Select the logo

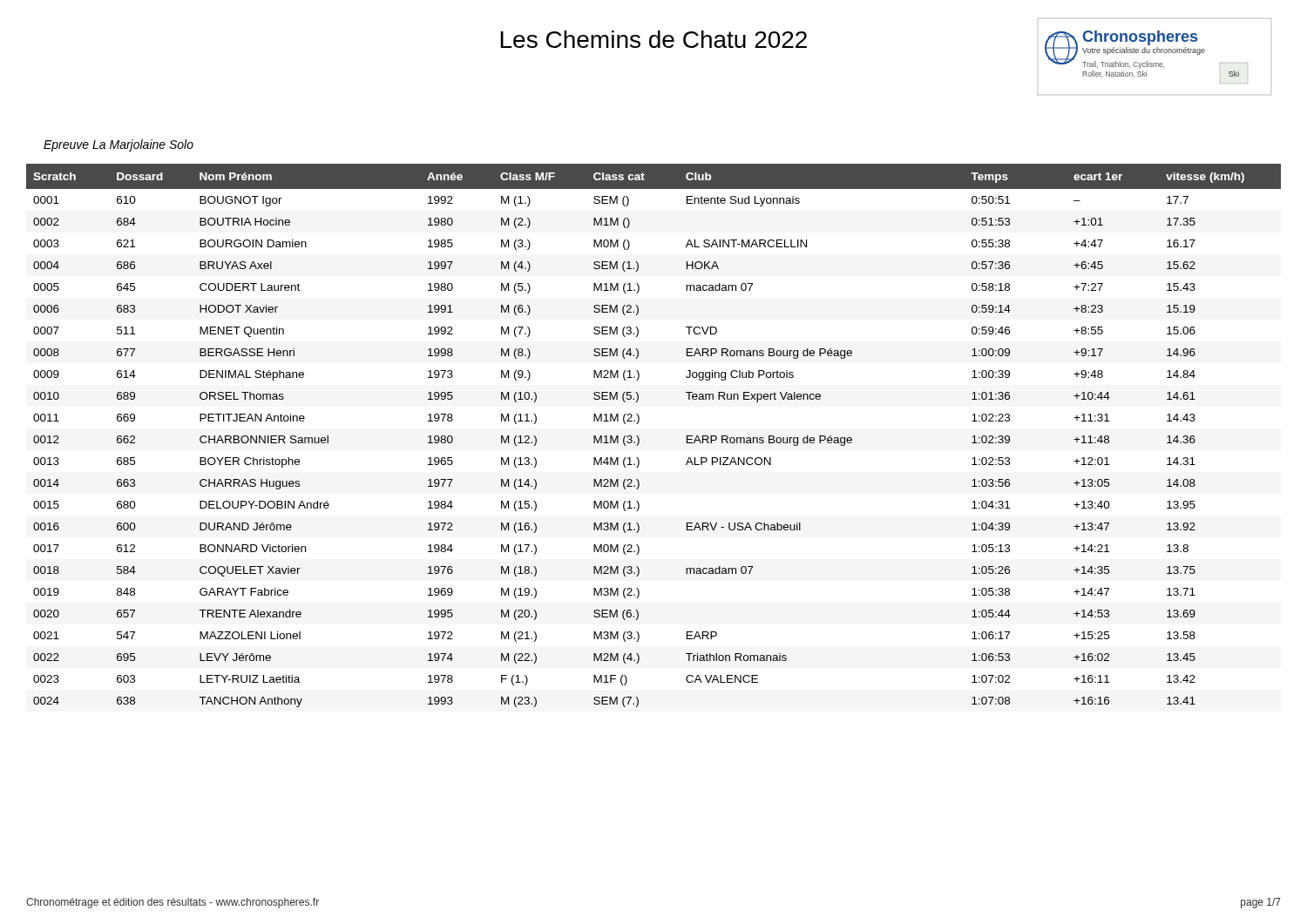1154,58
